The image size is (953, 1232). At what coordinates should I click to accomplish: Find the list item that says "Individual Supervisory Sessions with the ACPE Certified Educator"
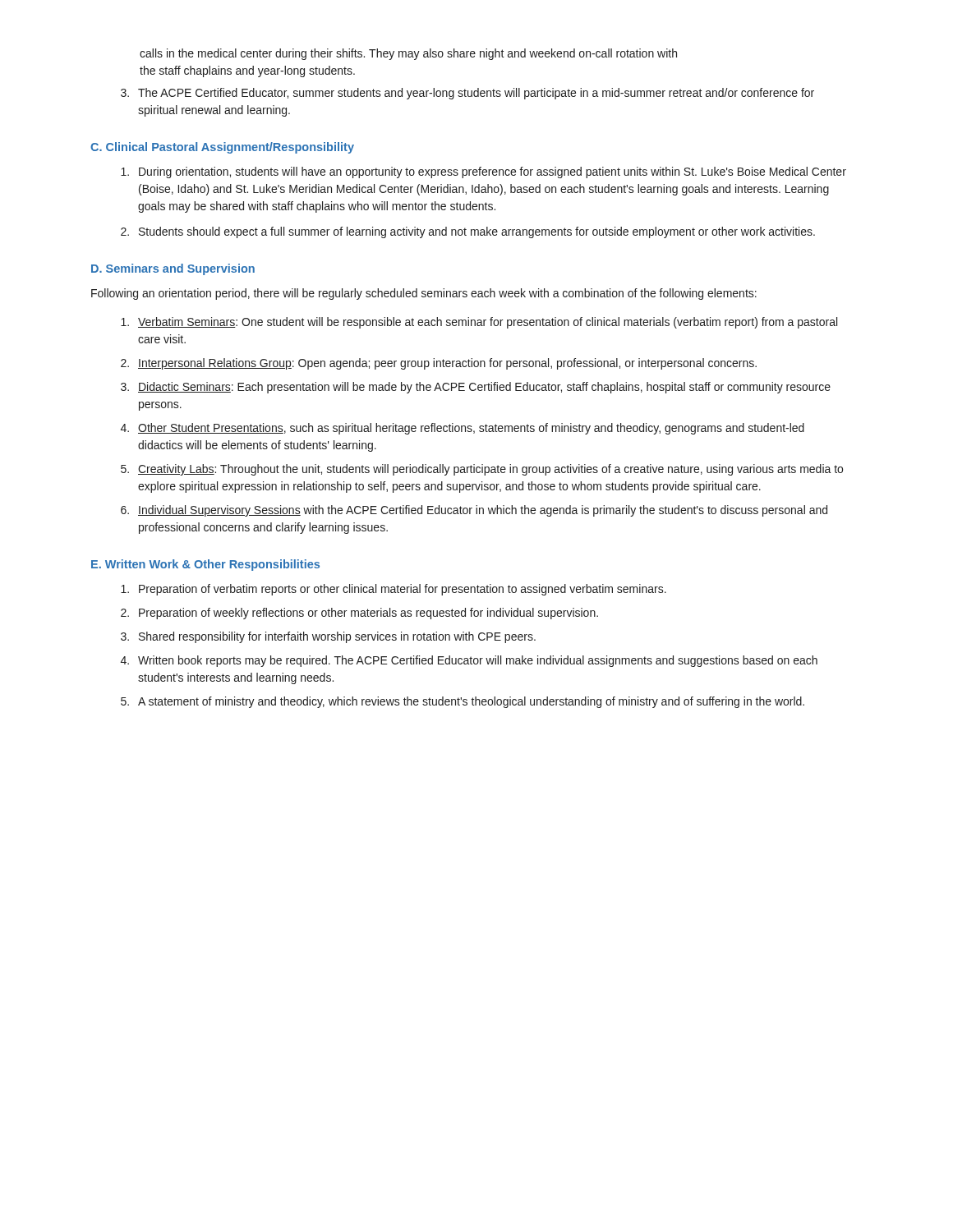(490, 519)
